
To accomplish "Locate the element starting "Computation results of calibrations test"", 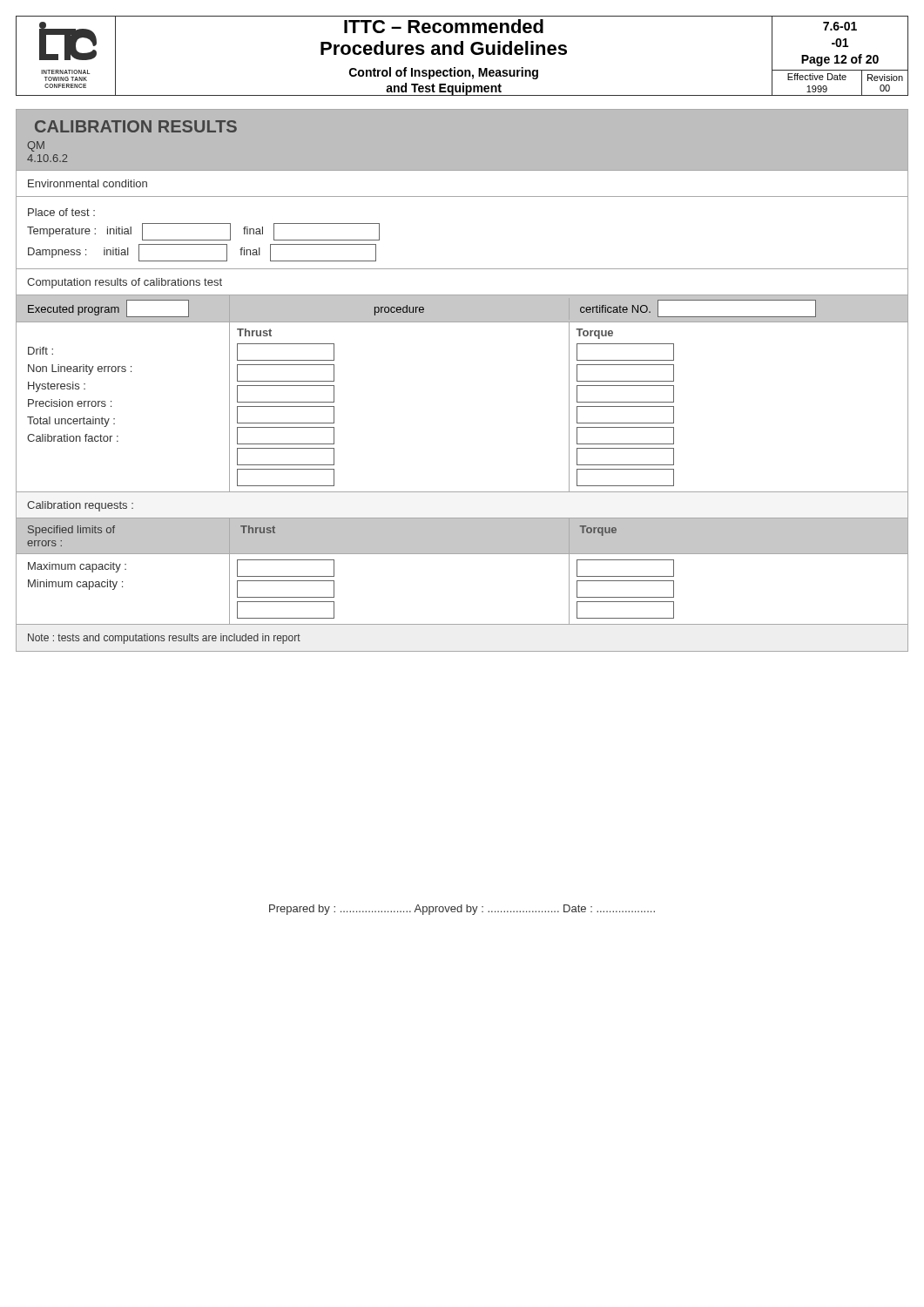I will [125, 282].
